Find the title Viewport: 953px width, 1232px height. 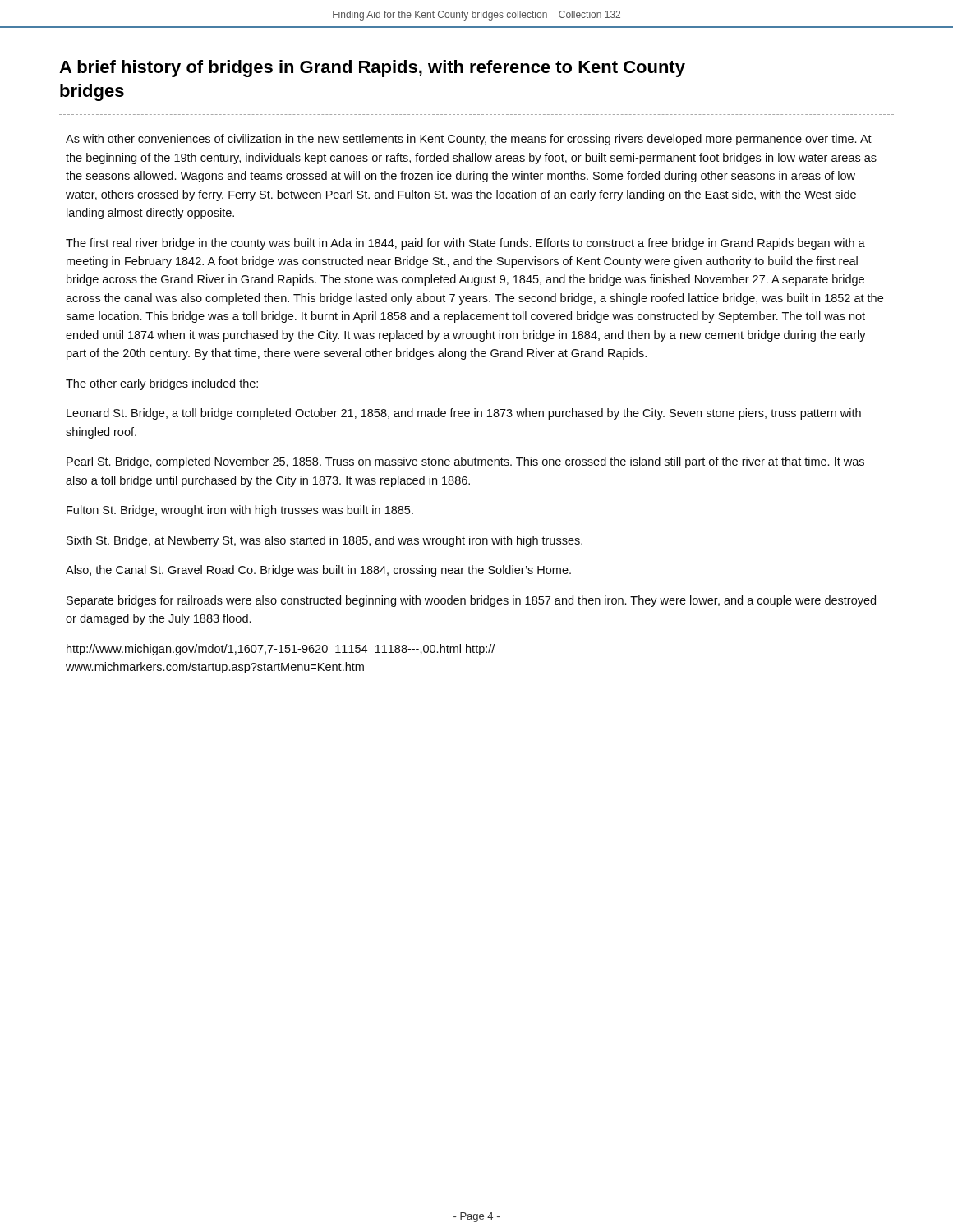coord(372,79)
